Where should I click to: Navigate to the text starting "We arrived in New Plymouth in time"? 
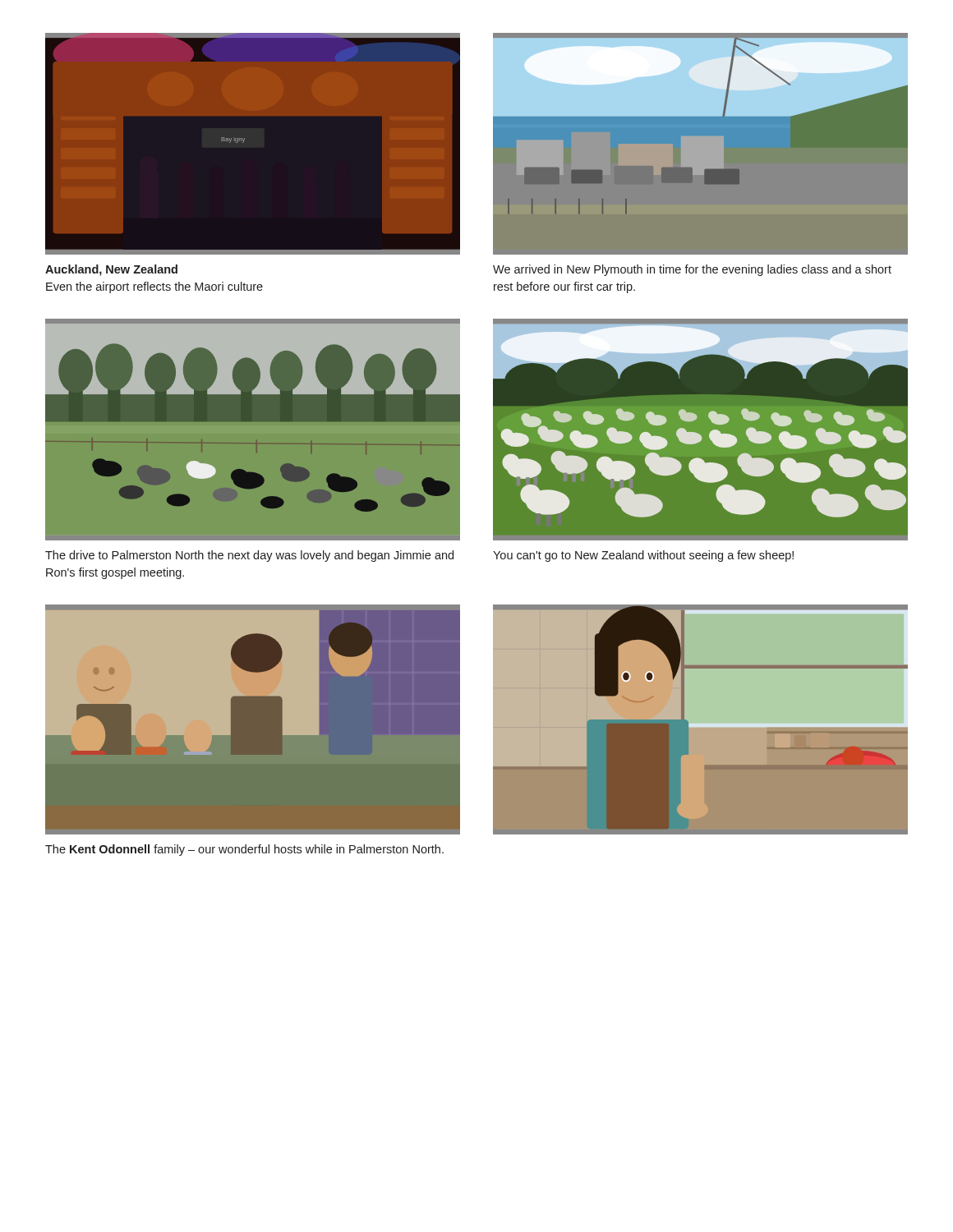tap(692, 278)
